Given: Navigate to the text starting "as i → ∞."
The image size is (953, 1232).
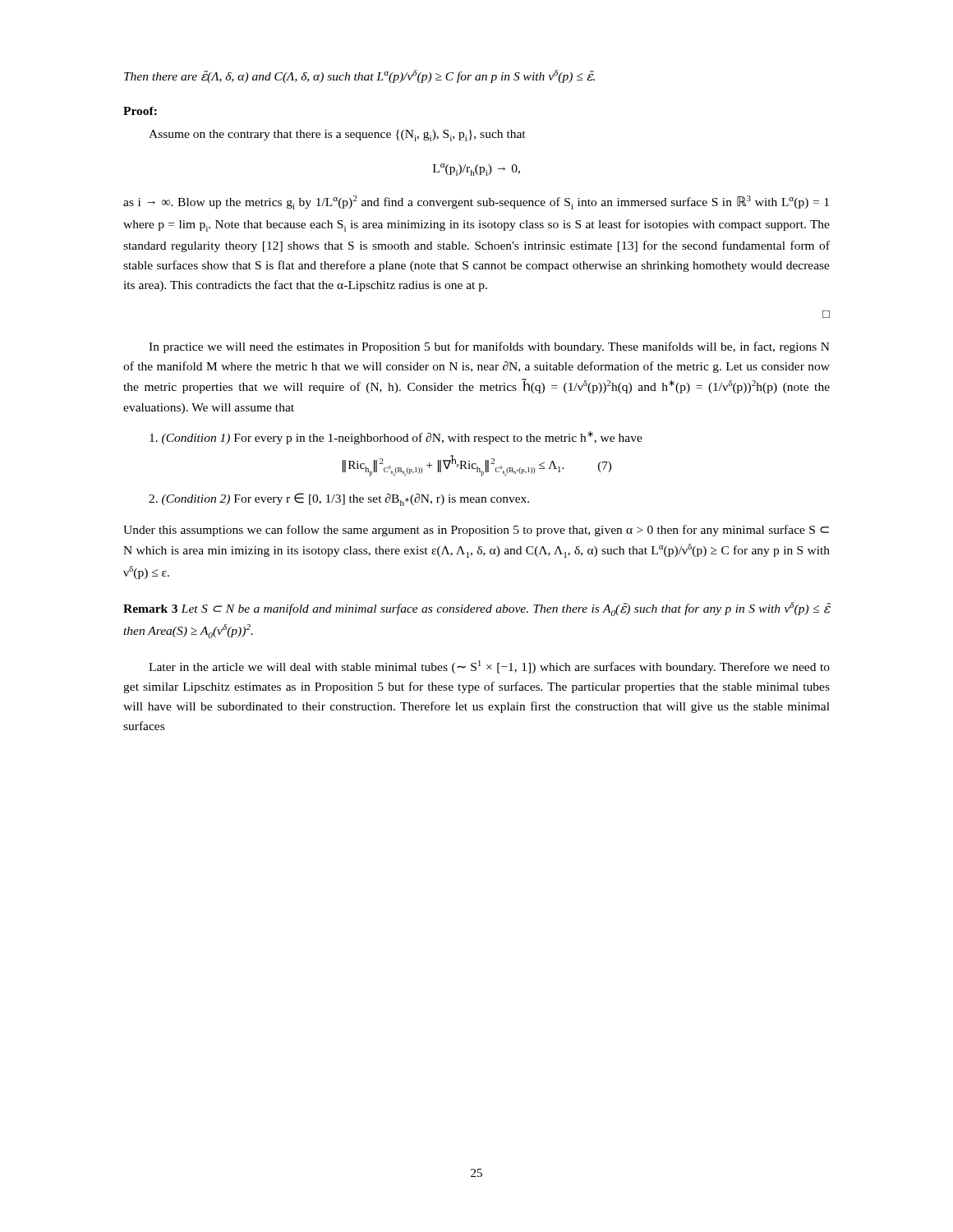Looking at the screenshot, I should [476, 242].
